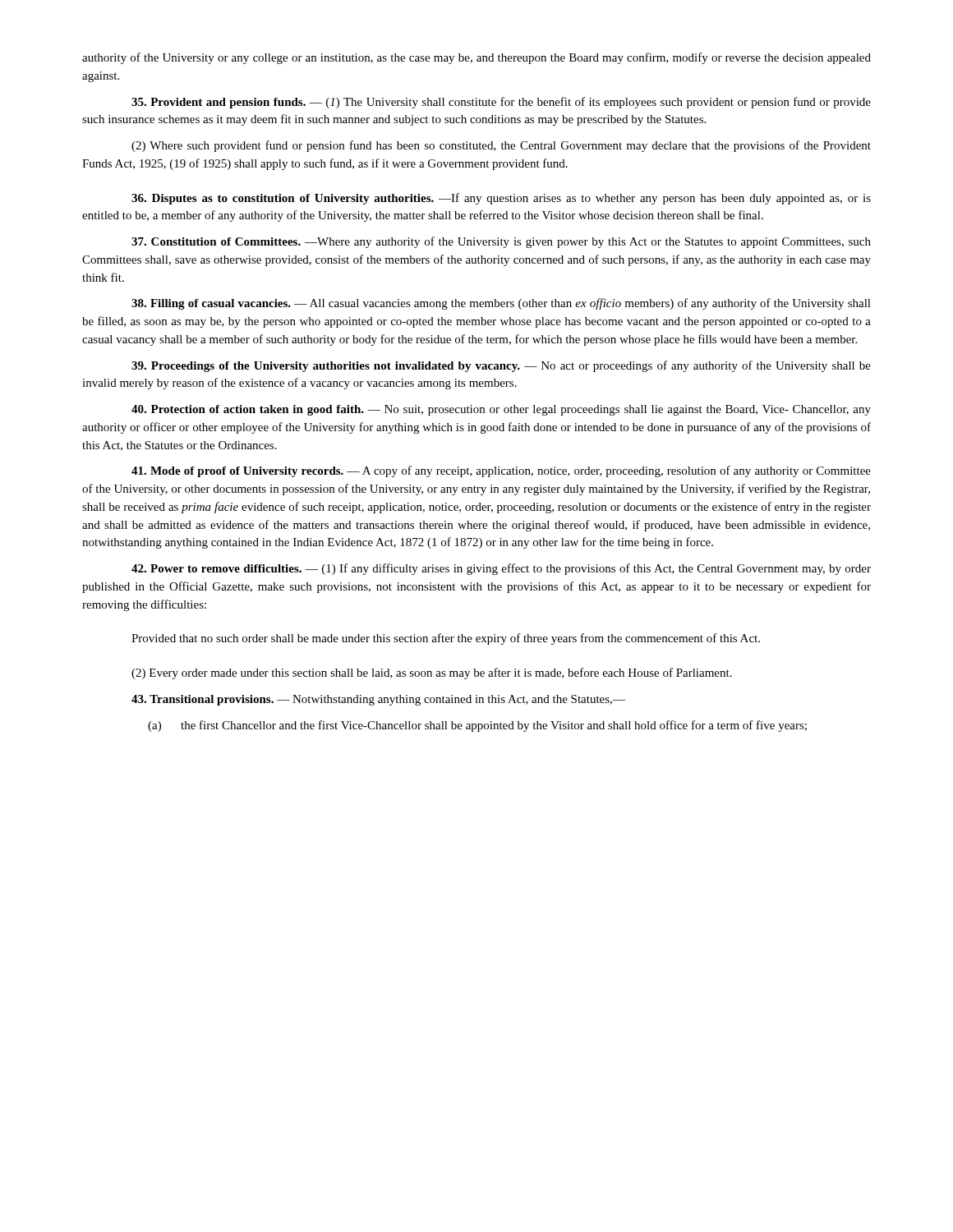This screenshot has height=1232, width=953.
Task: Point to the region starting "authority of the"
Action: point(476,66)
